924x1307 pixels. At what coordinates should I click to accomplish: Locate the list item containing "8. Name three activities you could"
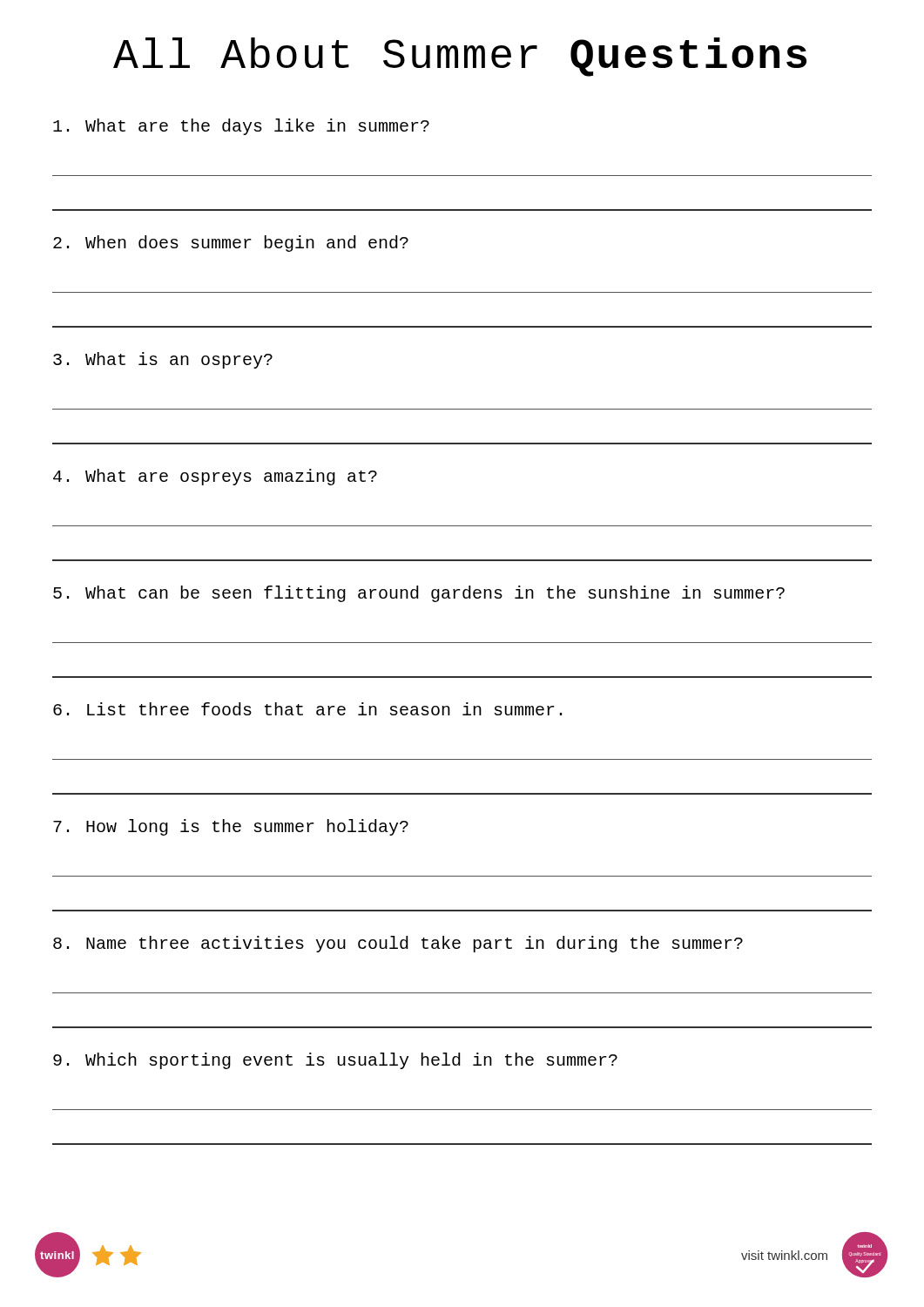click(x=398, y=944)
